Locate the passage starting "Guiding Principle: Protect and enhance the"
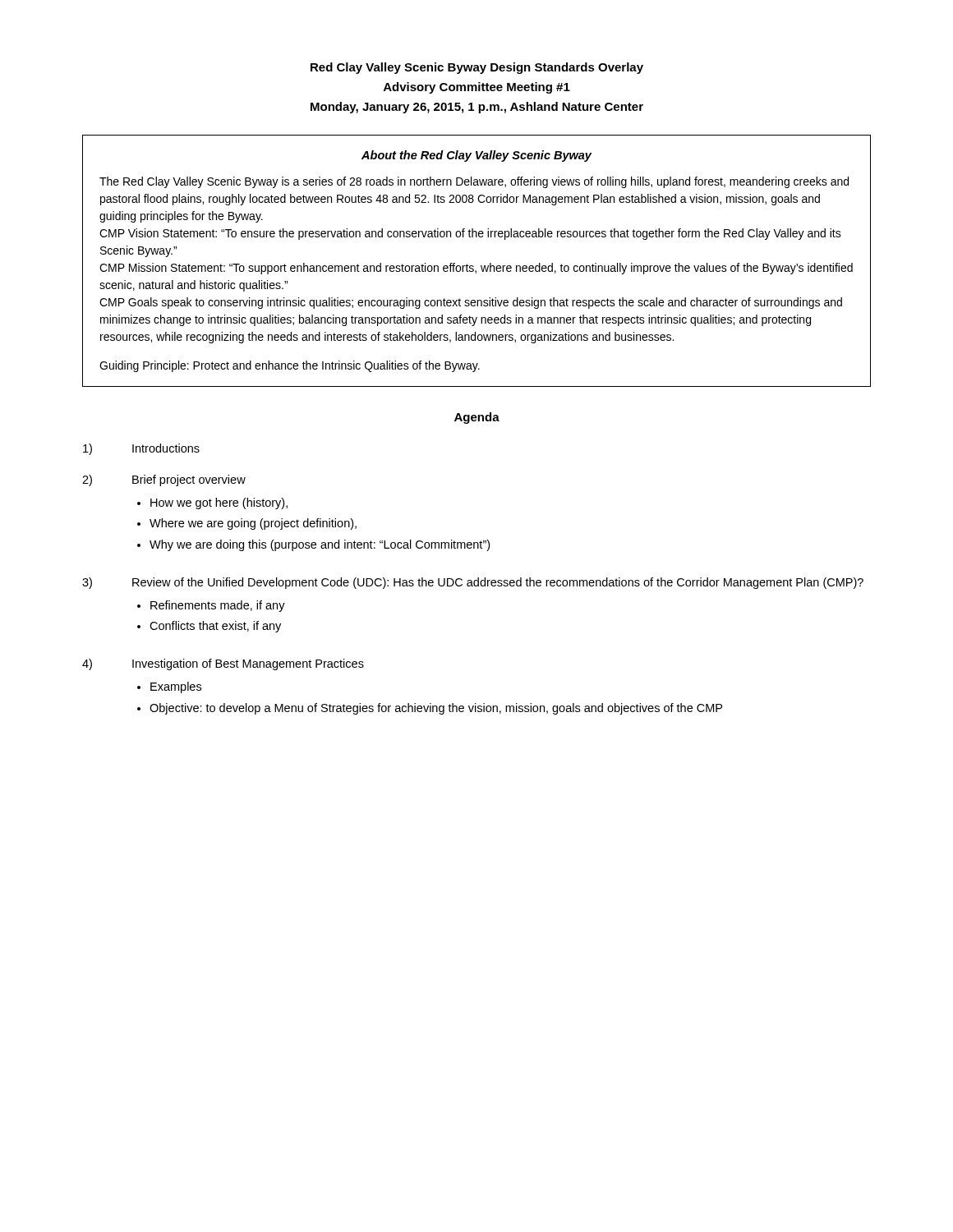This screenshot has height=1232, width=953. 476,366
